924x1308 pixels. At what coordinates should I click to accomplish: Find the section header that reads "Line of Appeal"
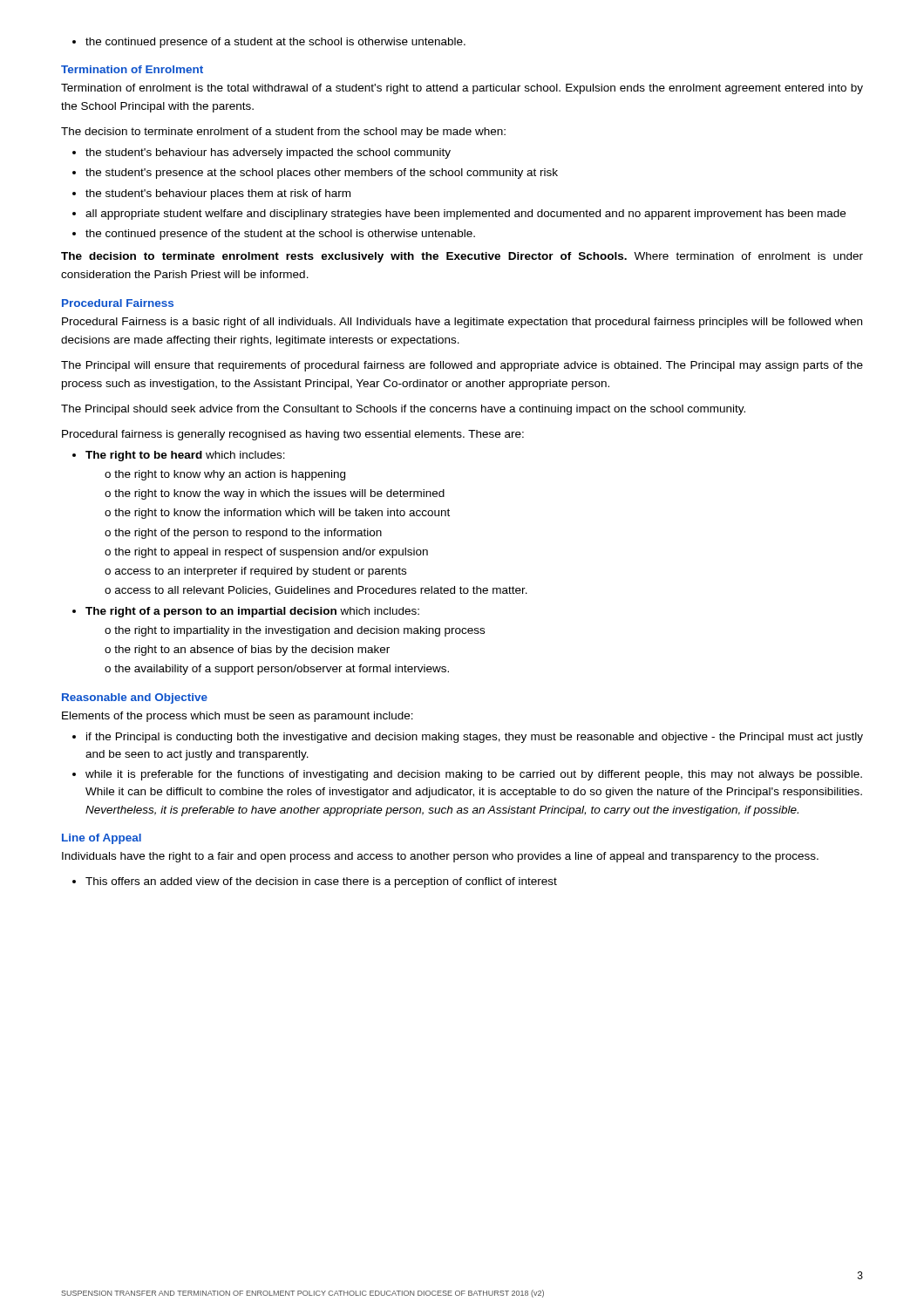click(x=101, y=837)
